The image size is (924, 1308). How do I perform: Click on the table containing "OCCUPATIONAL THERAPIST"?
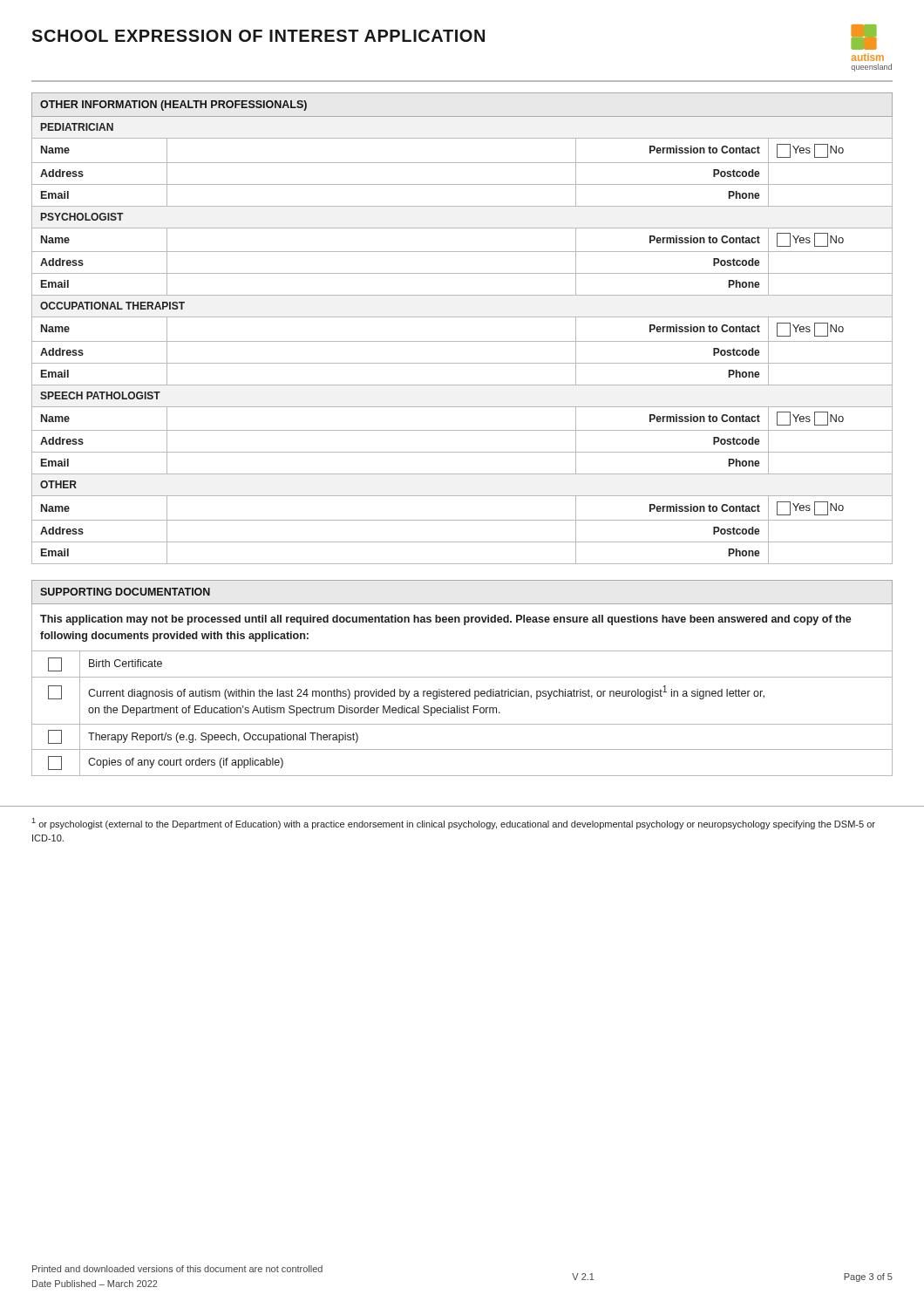[462, 328]
